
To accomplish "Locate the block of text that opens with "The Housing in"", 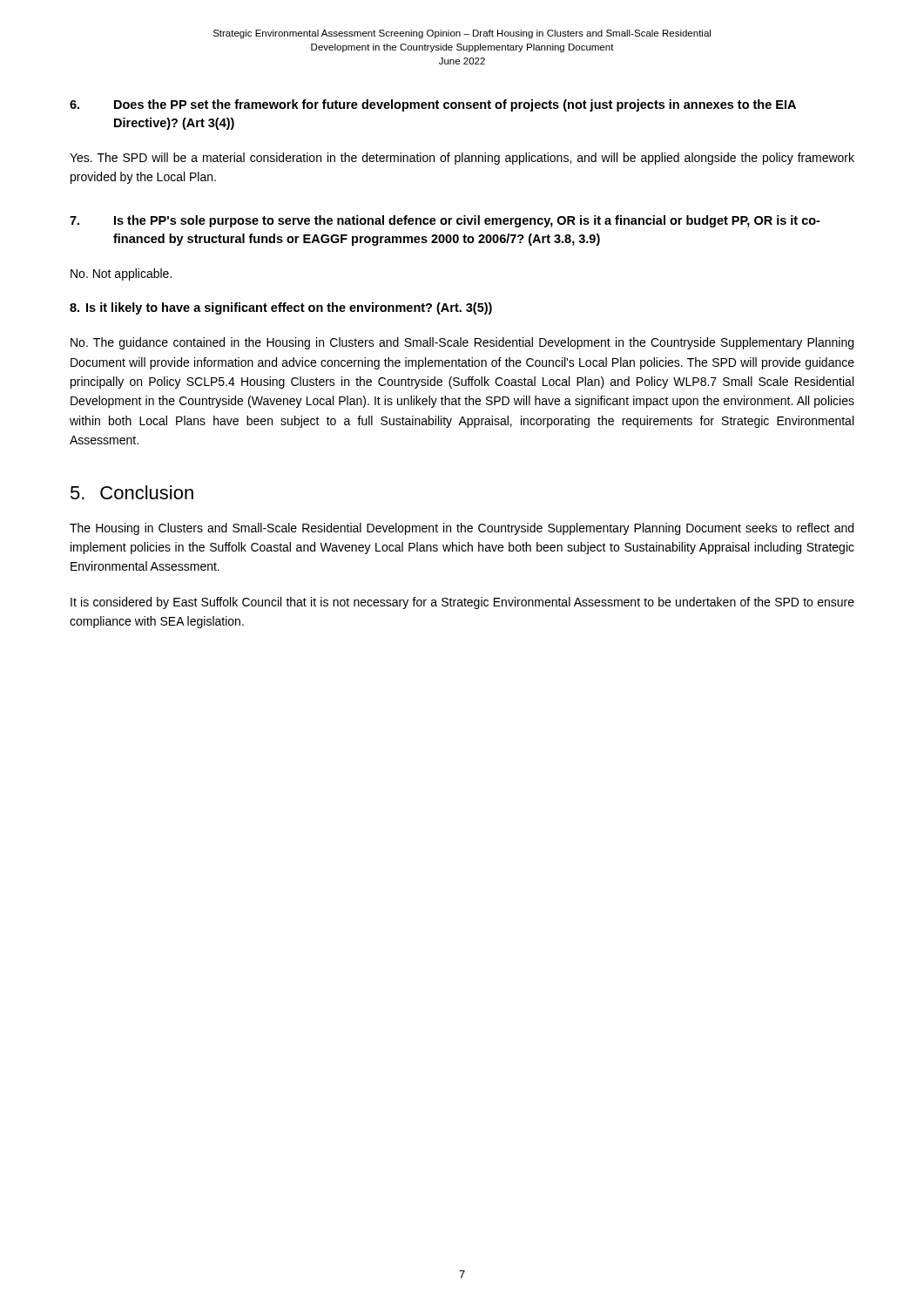I will (x=462, y=547).
